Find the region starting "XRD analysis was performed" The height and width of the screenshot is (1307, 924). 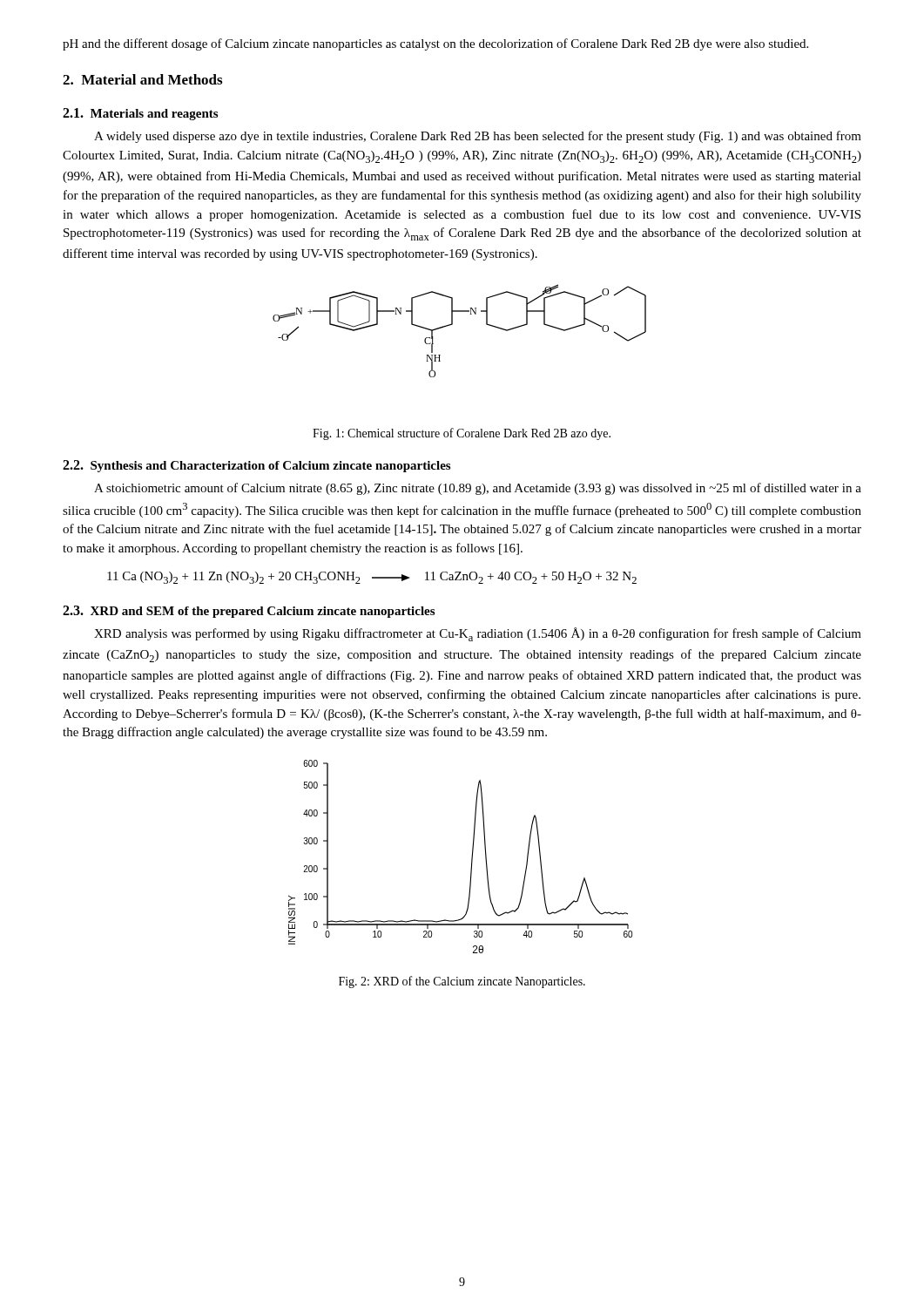click(462, 683)
